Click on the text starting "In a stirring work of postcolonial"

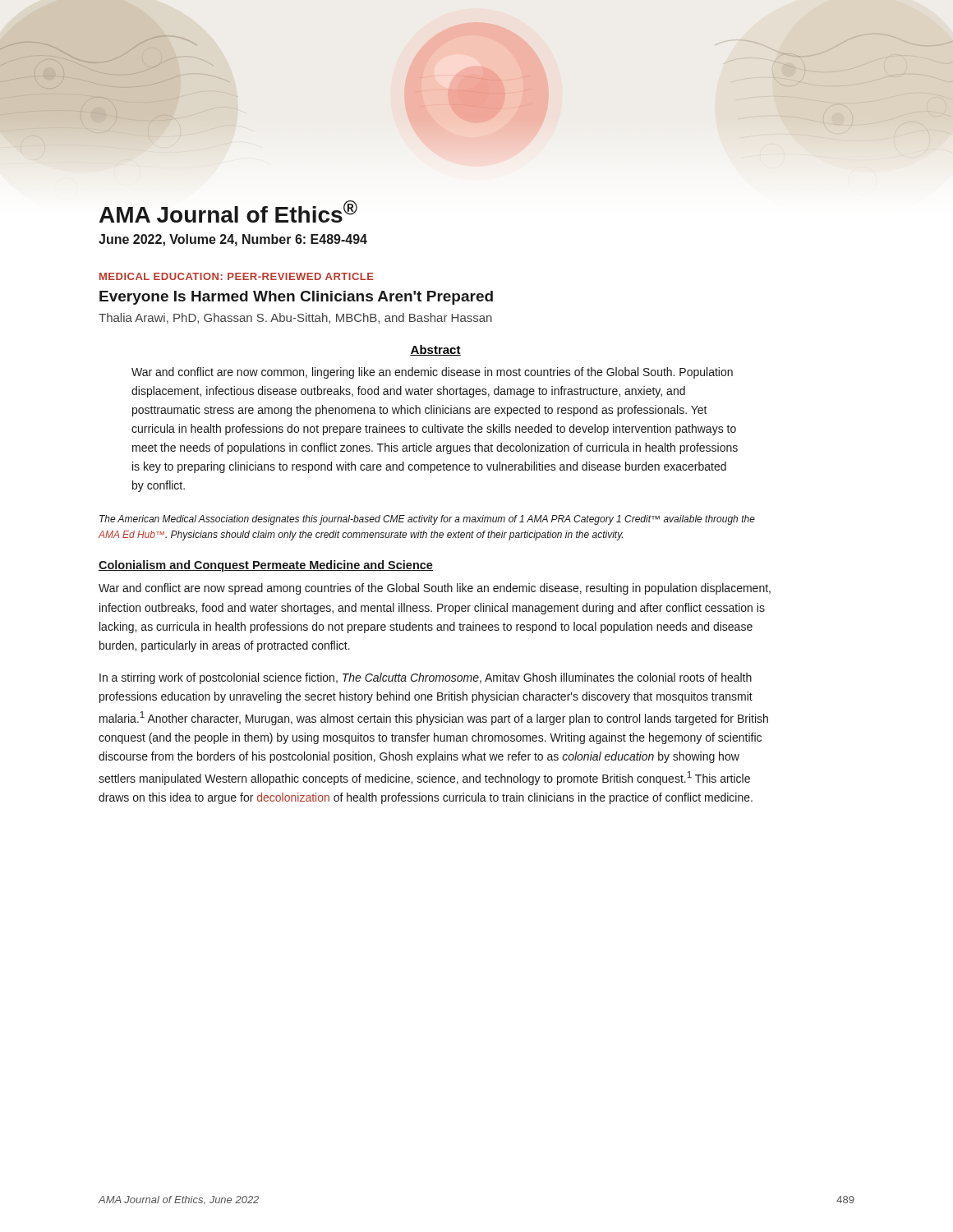click(x=434, y=737)
